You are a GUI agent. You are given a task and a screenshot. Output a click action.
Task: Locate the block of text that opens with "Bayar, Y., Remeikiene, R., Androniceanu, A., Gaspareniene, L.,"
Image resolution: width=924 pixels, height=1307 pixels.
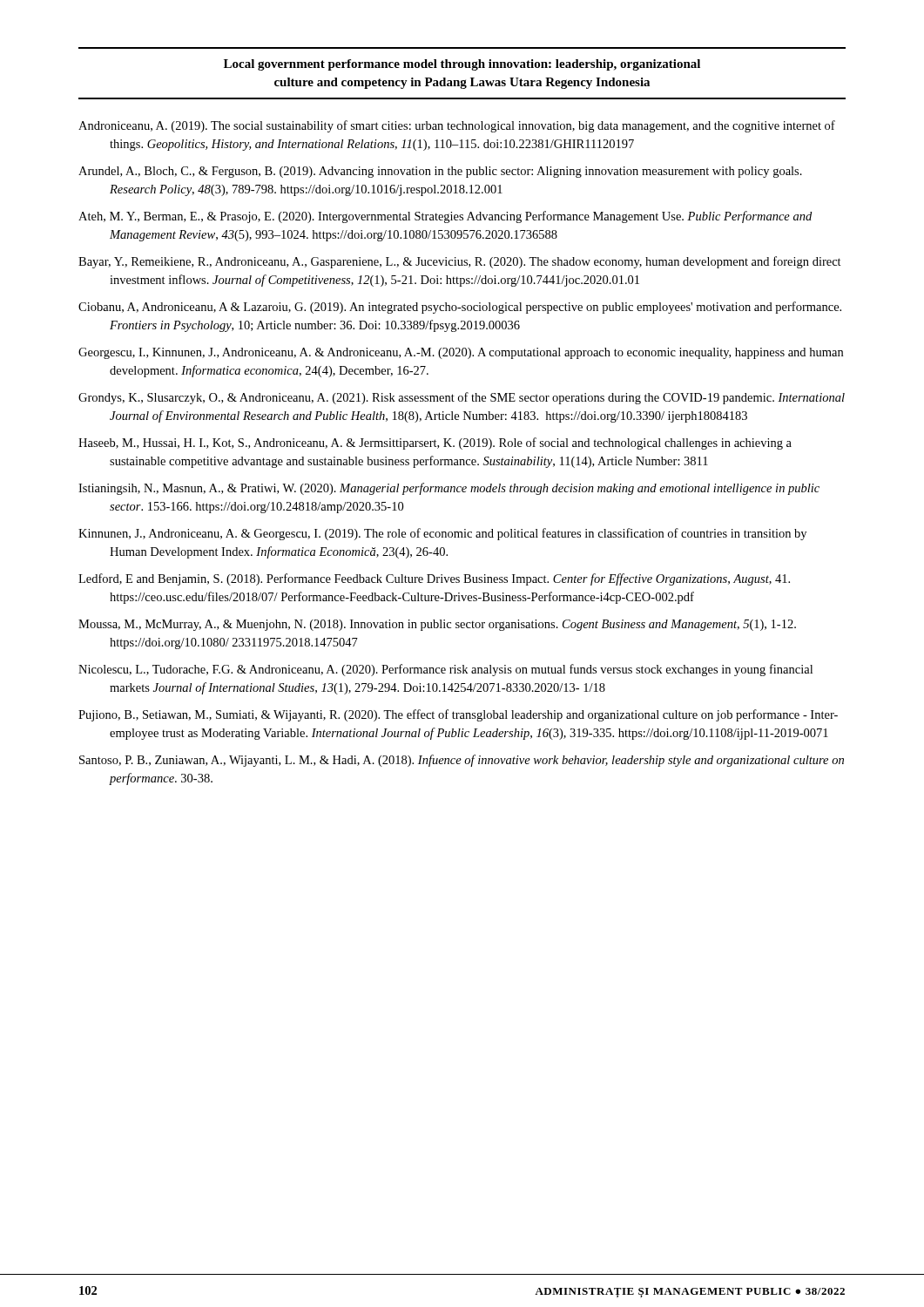460,271
